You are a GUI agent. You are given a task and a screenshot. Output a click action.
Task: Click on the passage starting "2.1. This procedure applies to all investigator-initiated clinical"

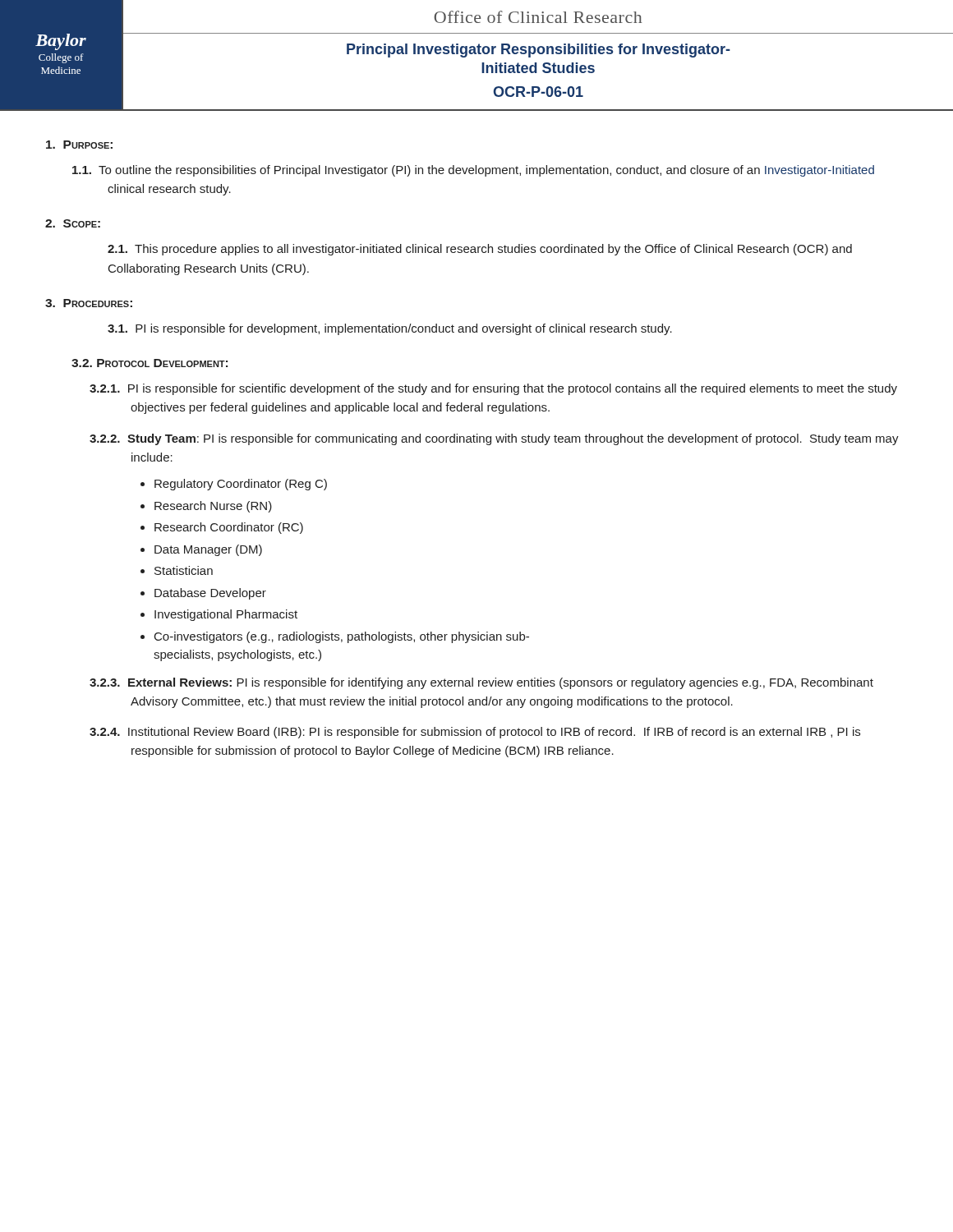click(480, 258)
